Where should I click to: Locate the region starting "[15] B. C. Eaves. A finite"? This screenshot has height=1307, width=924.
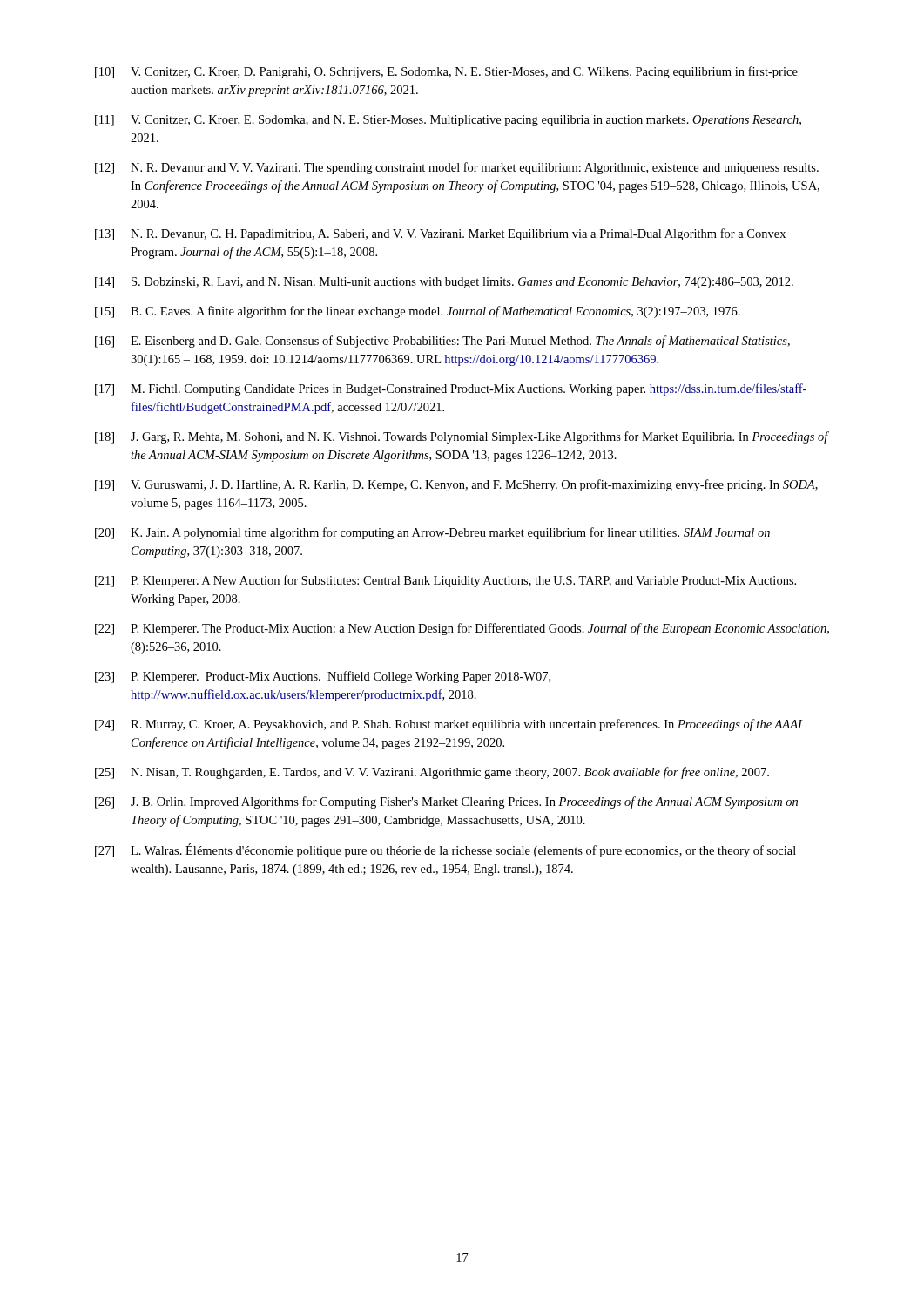pos(462,312)
